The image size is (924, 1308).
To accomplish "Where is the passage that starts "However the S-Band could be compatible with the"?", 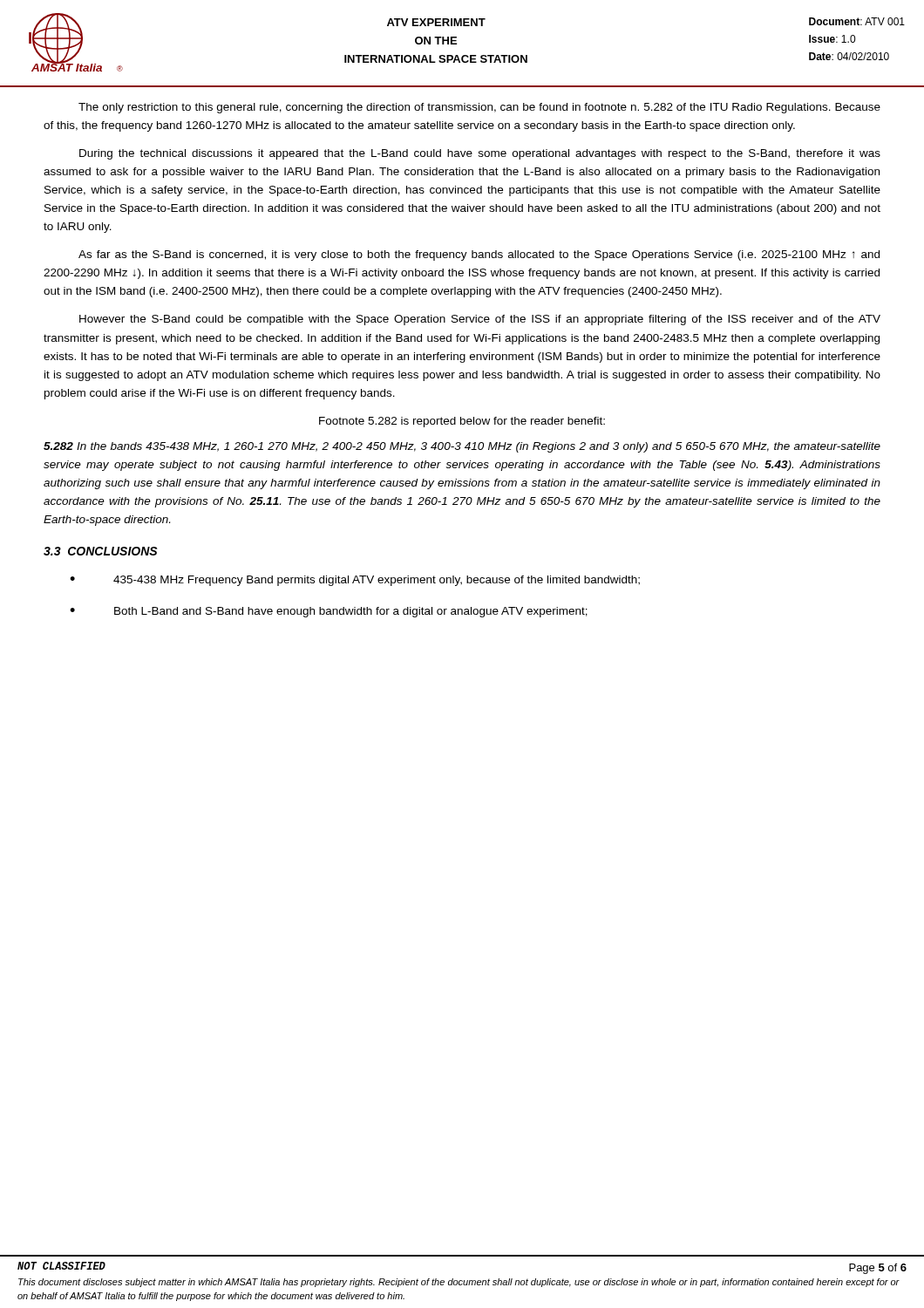I will click(x=462, y=356).
